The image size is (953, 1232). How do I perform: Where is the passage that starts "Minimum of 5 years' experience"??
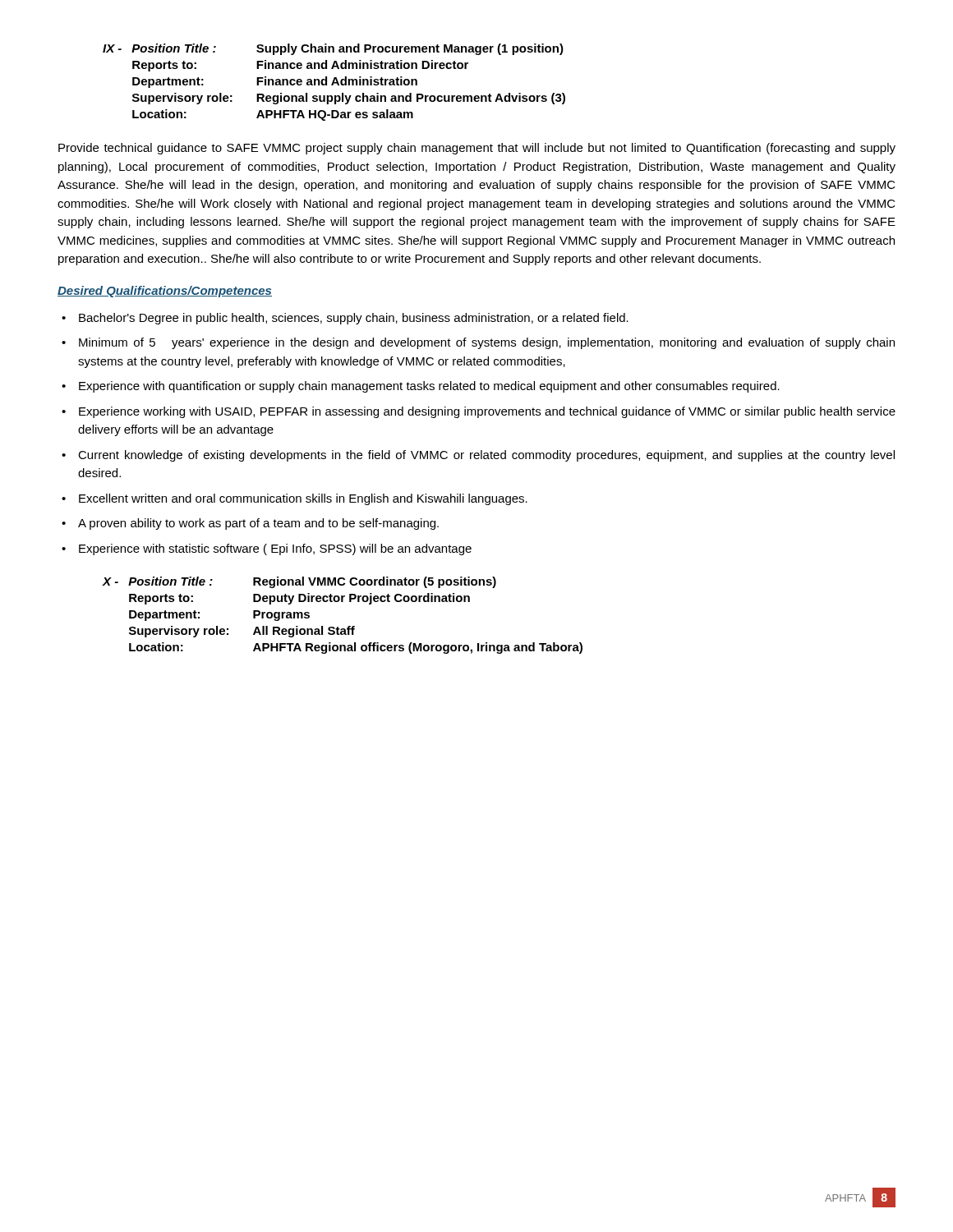click(x=487, y=351)
